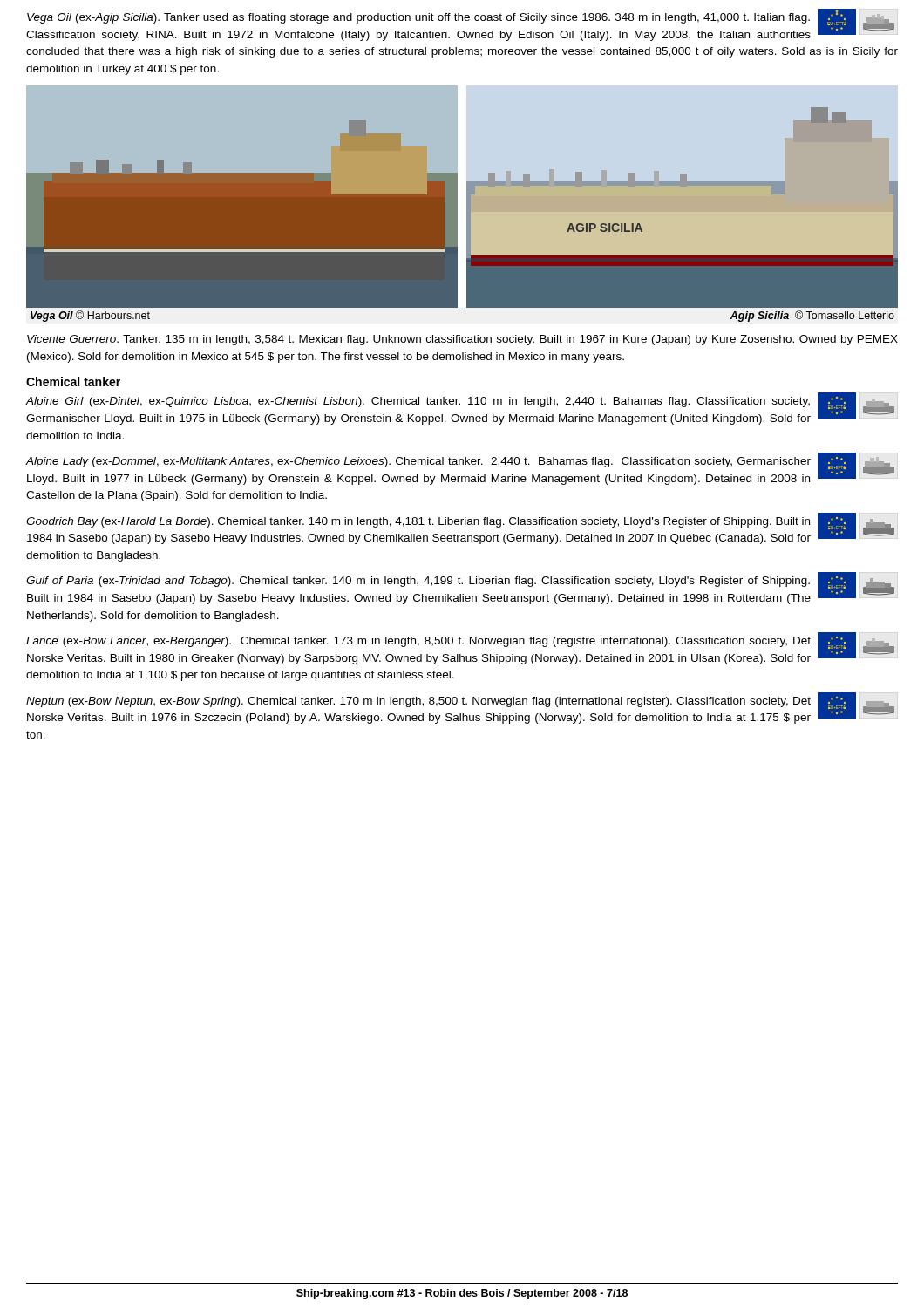Select the text block that says "EU+EFTA Gulf of Paria (ex-Trinidad and Tobago)."
The height and width of the screenshot is (1308, 924).
tap(462, 597)
